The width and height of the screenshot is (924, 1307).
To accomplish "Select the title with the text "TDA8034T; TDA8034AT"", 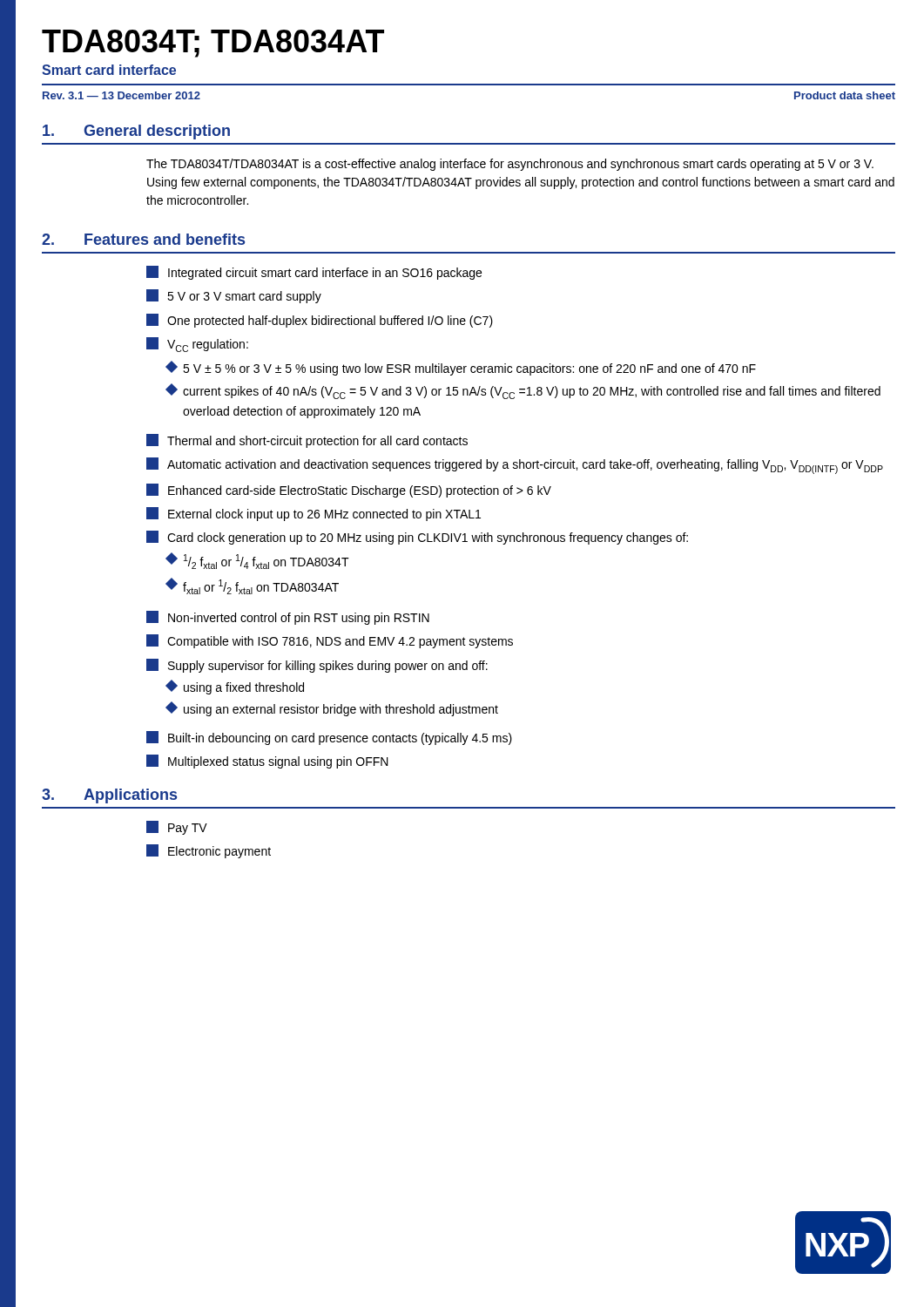I will click(x=213, y=42).
